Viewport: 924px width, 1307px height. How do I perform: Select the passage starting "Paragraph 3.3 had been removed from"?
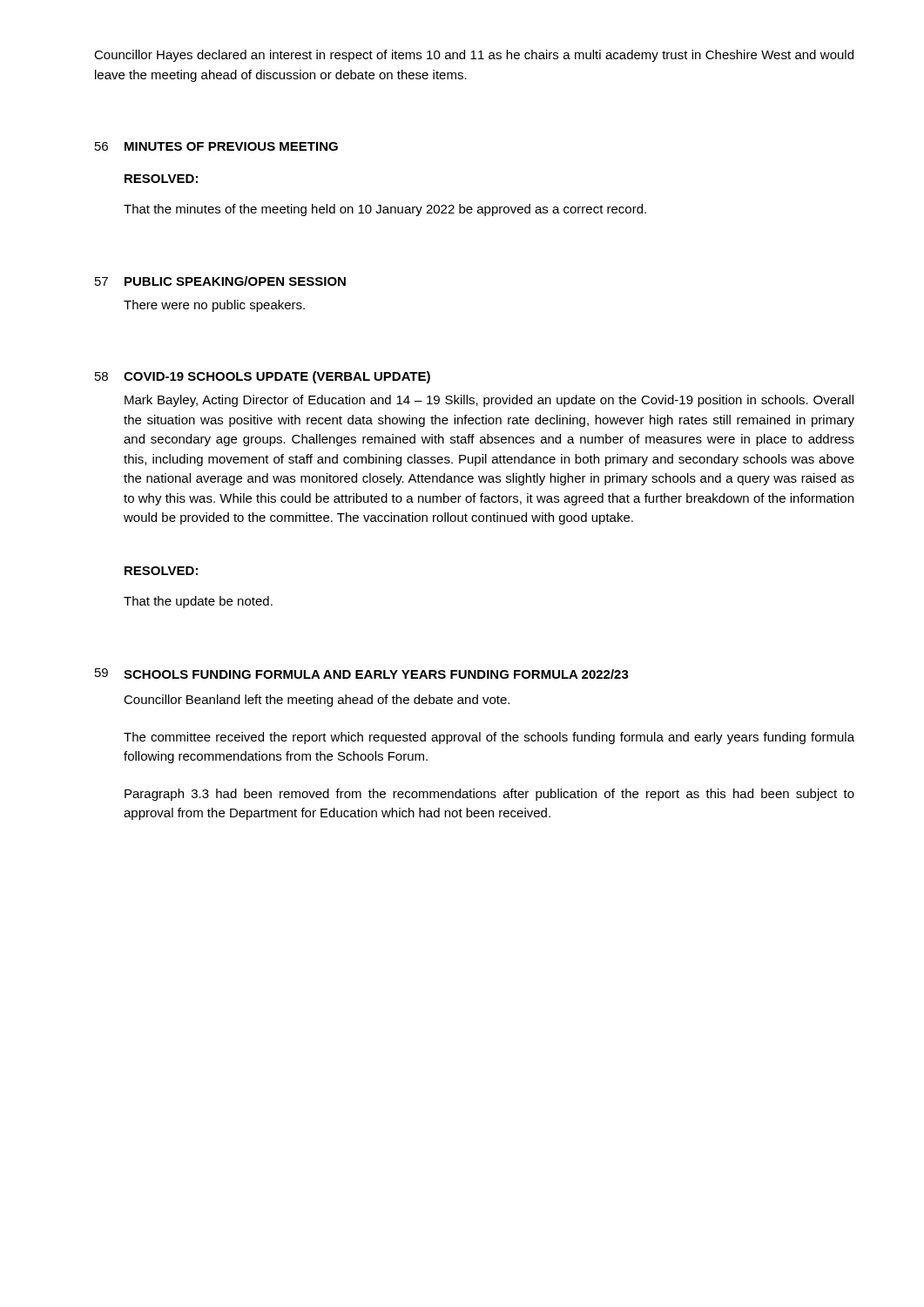click(x=489, y=803)
